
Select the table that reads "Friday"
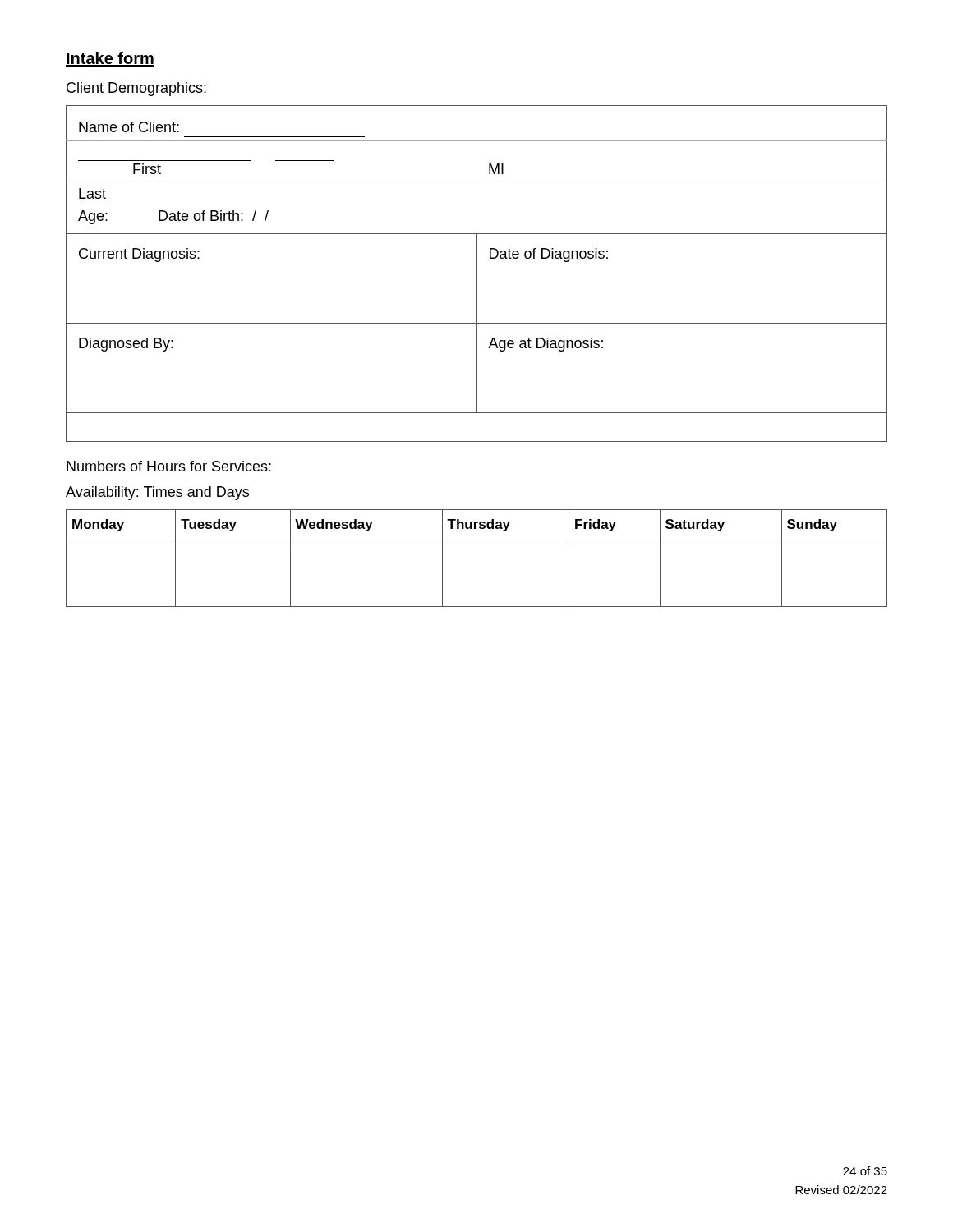point(476,558)
